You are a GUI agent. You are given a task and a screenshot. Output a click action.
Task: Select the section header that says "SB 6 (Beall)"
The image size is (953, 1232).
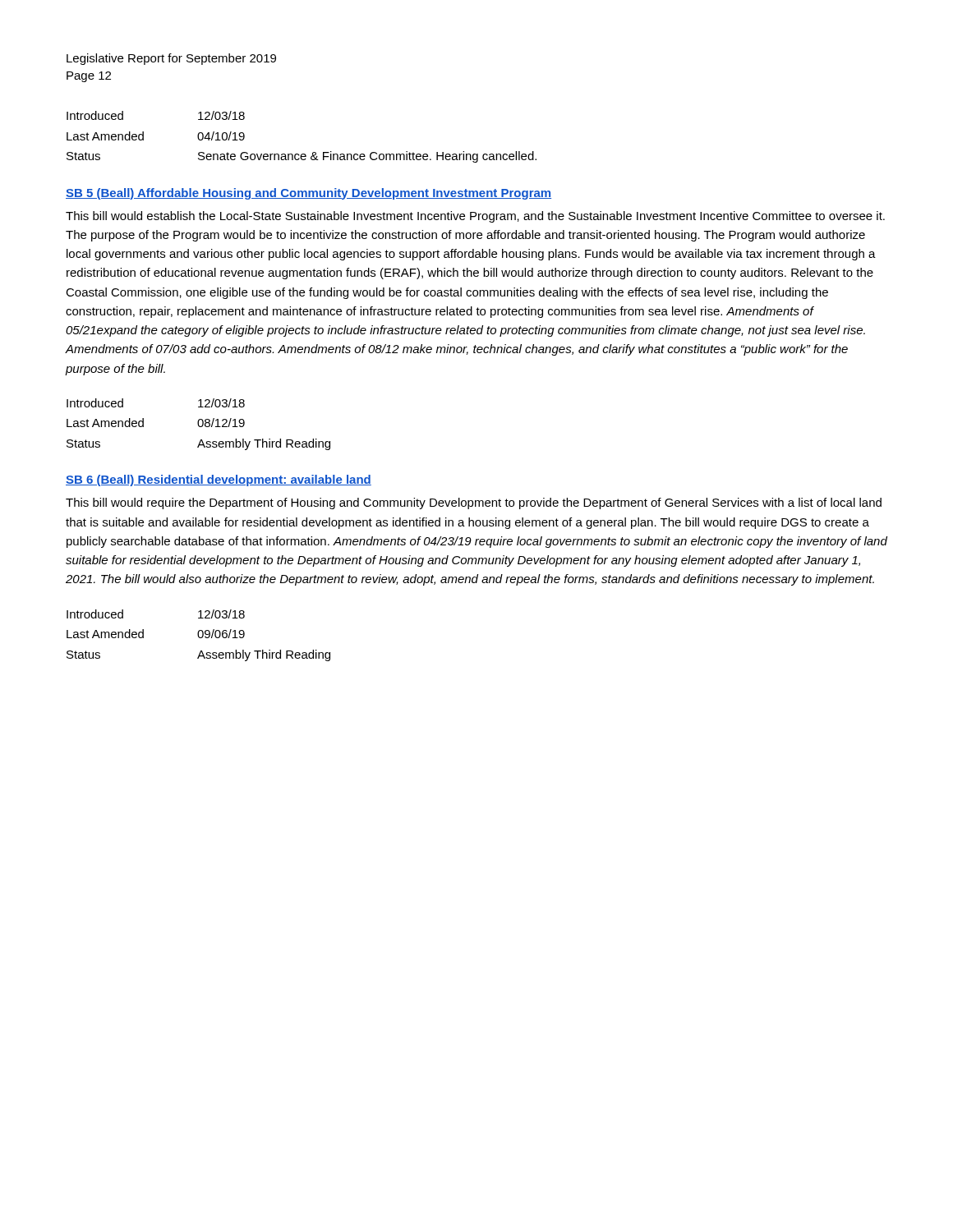[218, 479]
